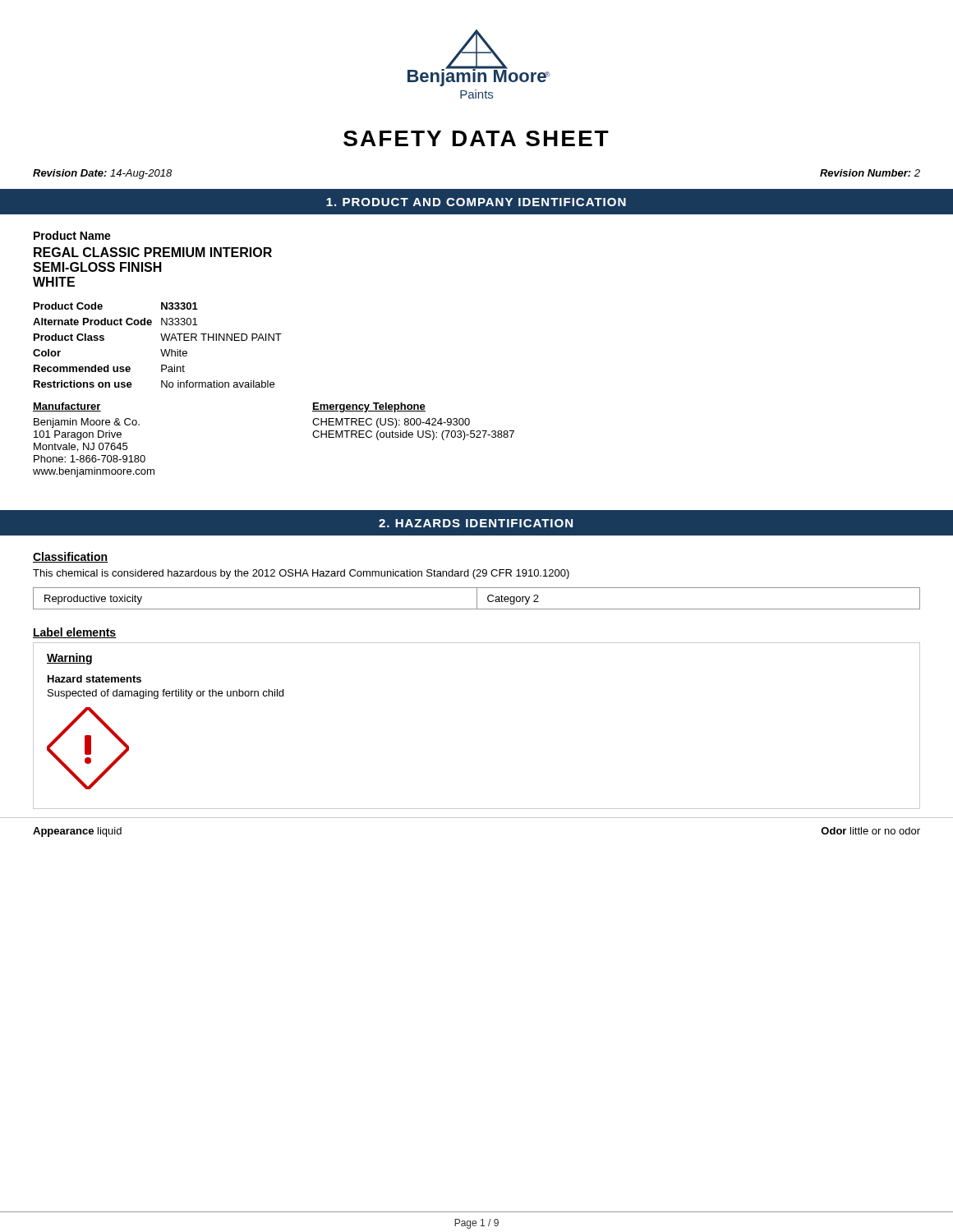Locate the block starting "Revision Date: 14-Aug-2018 Revision Number: 2"

click(x=101, y=174)
